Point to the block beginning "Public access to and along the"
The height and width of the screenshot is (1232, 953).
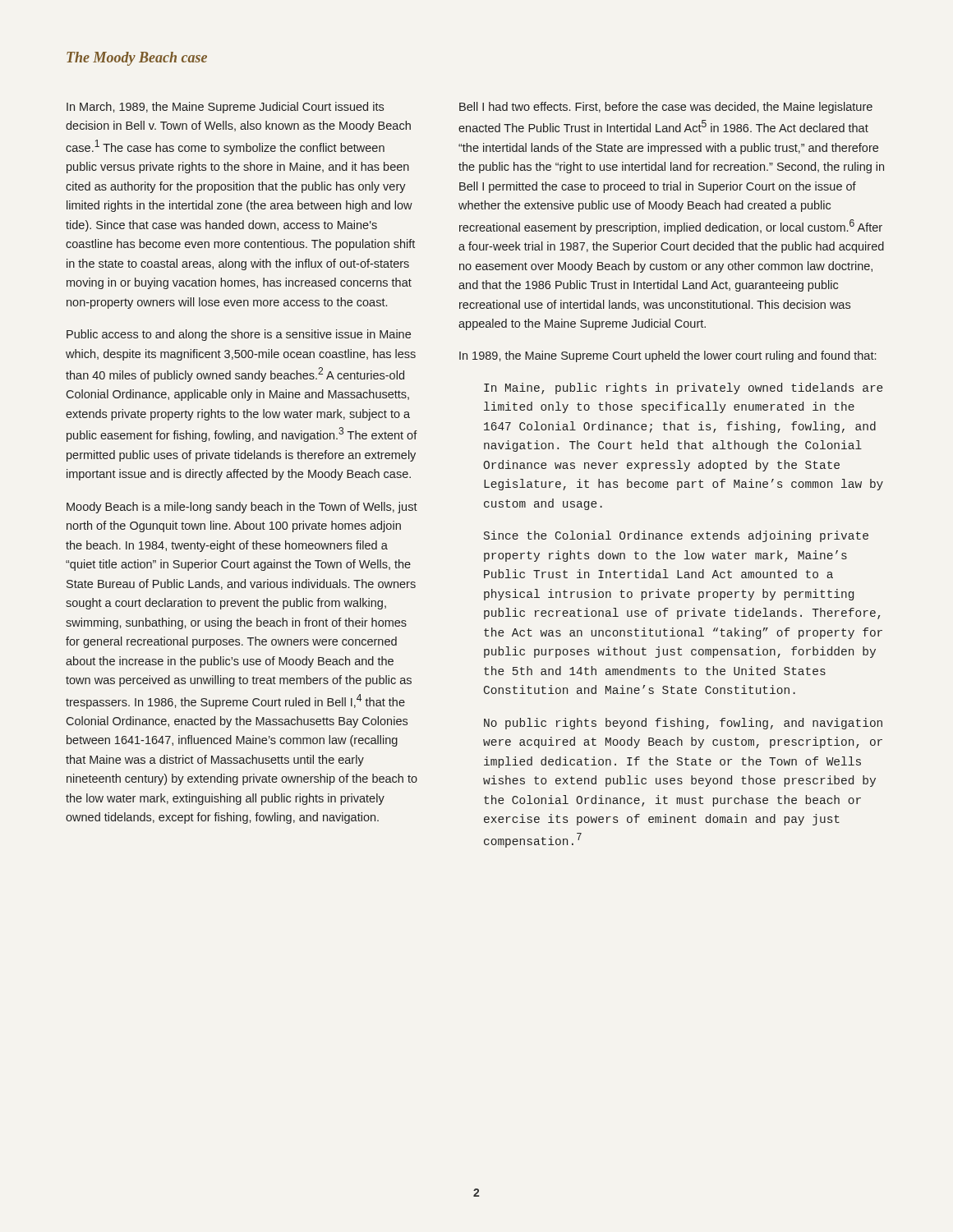(241, 404)
